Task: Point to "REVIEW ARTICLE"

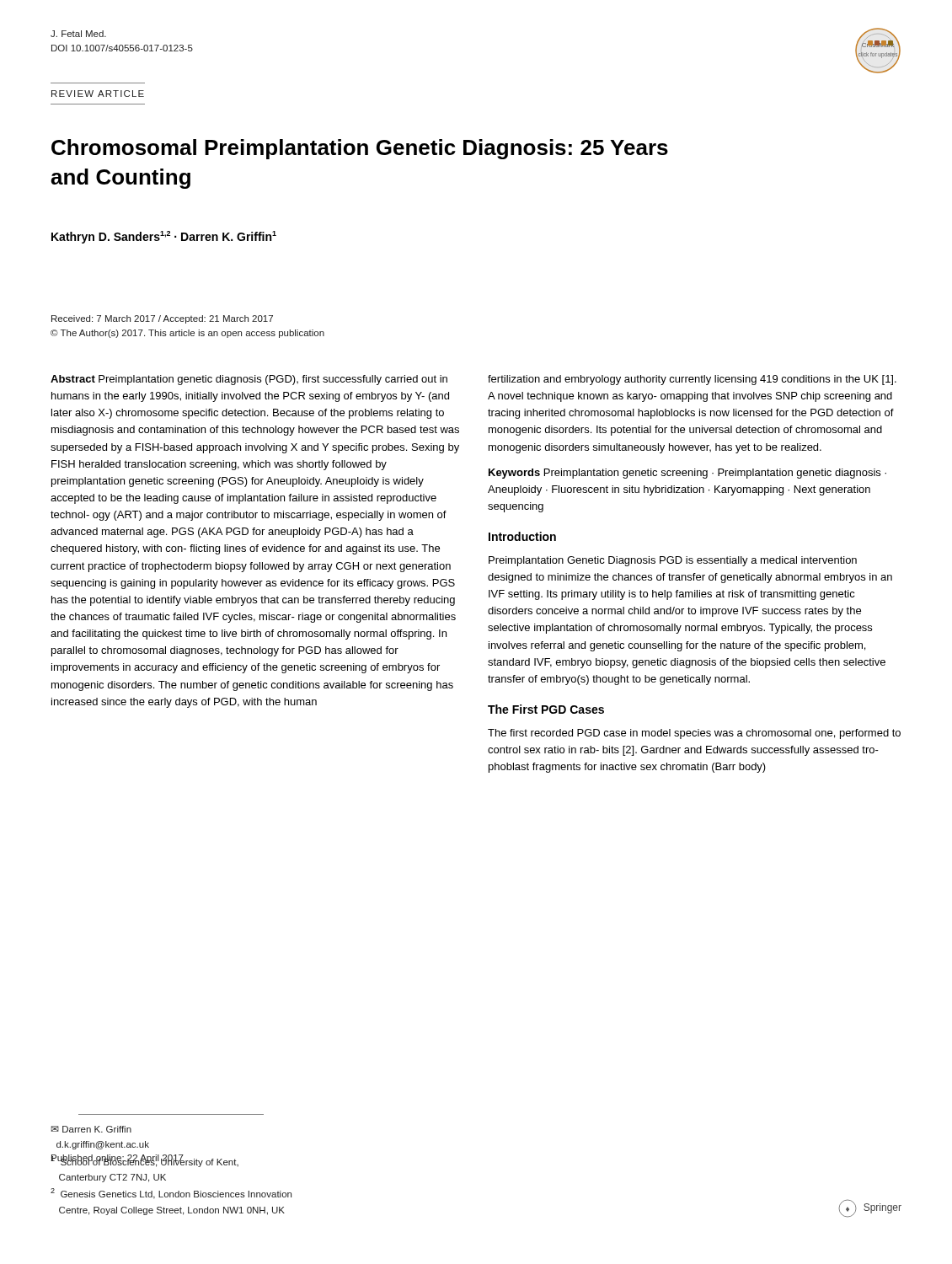Action: point(98,94)
